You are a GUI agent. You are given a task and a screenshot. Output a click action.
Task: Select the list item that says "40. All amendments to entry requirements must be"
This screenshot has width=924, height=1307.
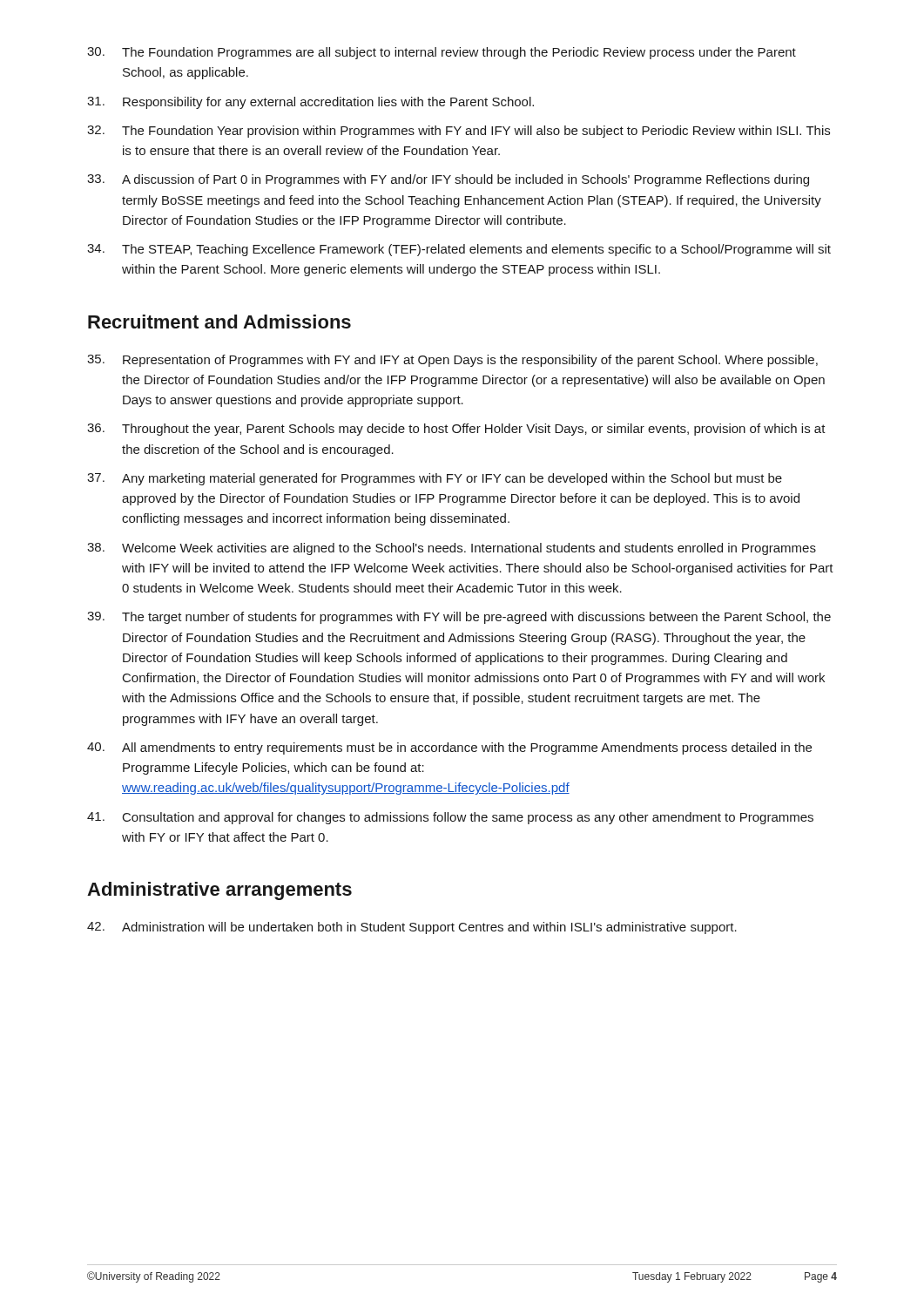click(x=449, y=748)
